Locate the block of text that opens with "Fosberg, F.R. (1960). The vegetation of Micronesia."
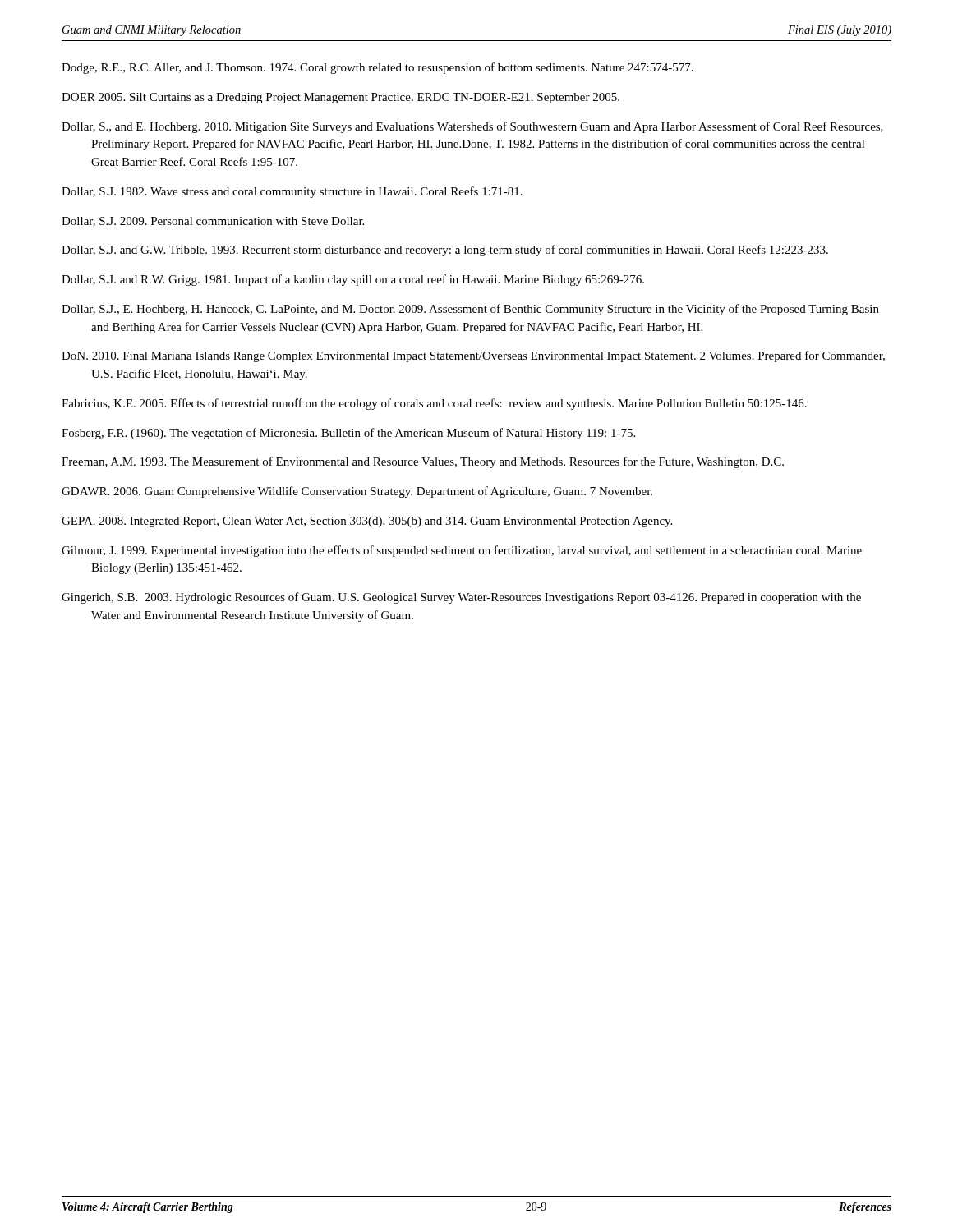The width and height of the screenshot is (953, 1232). pos(349,432)
